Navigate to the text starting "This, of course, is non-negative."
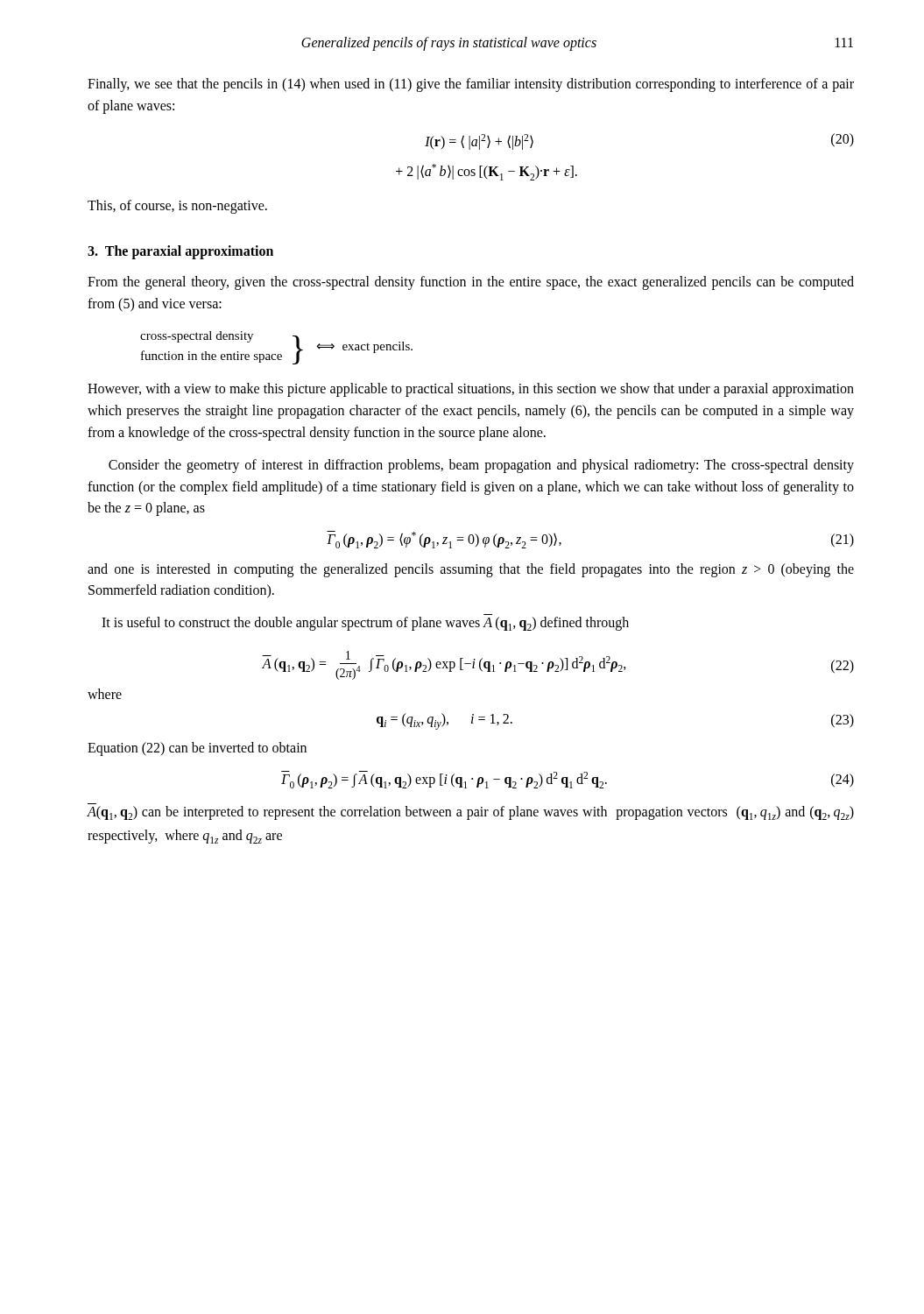 [177, 207]
